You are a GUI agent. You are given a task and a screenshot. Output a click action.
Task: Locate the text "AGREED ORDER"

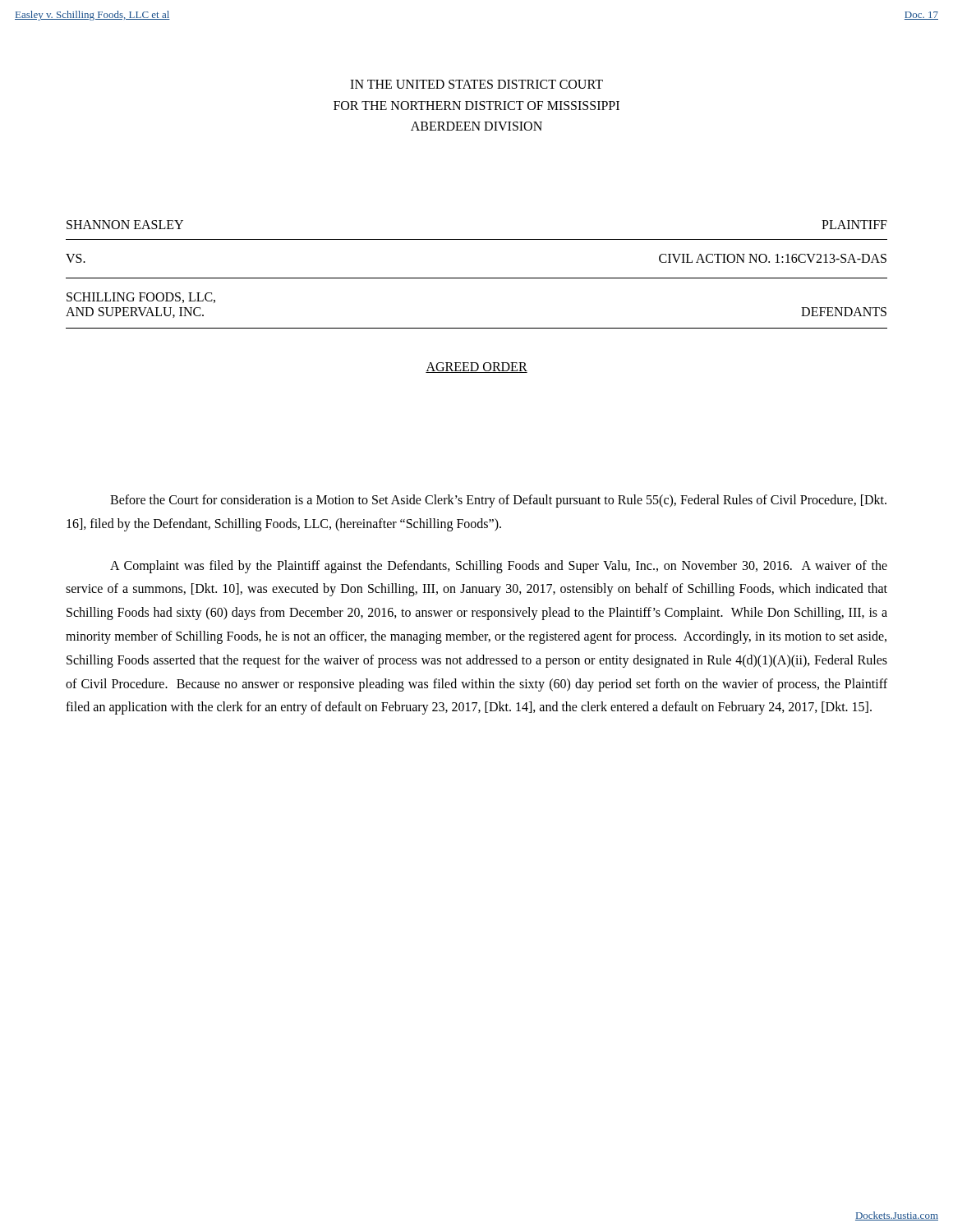(x=476, y=367)
